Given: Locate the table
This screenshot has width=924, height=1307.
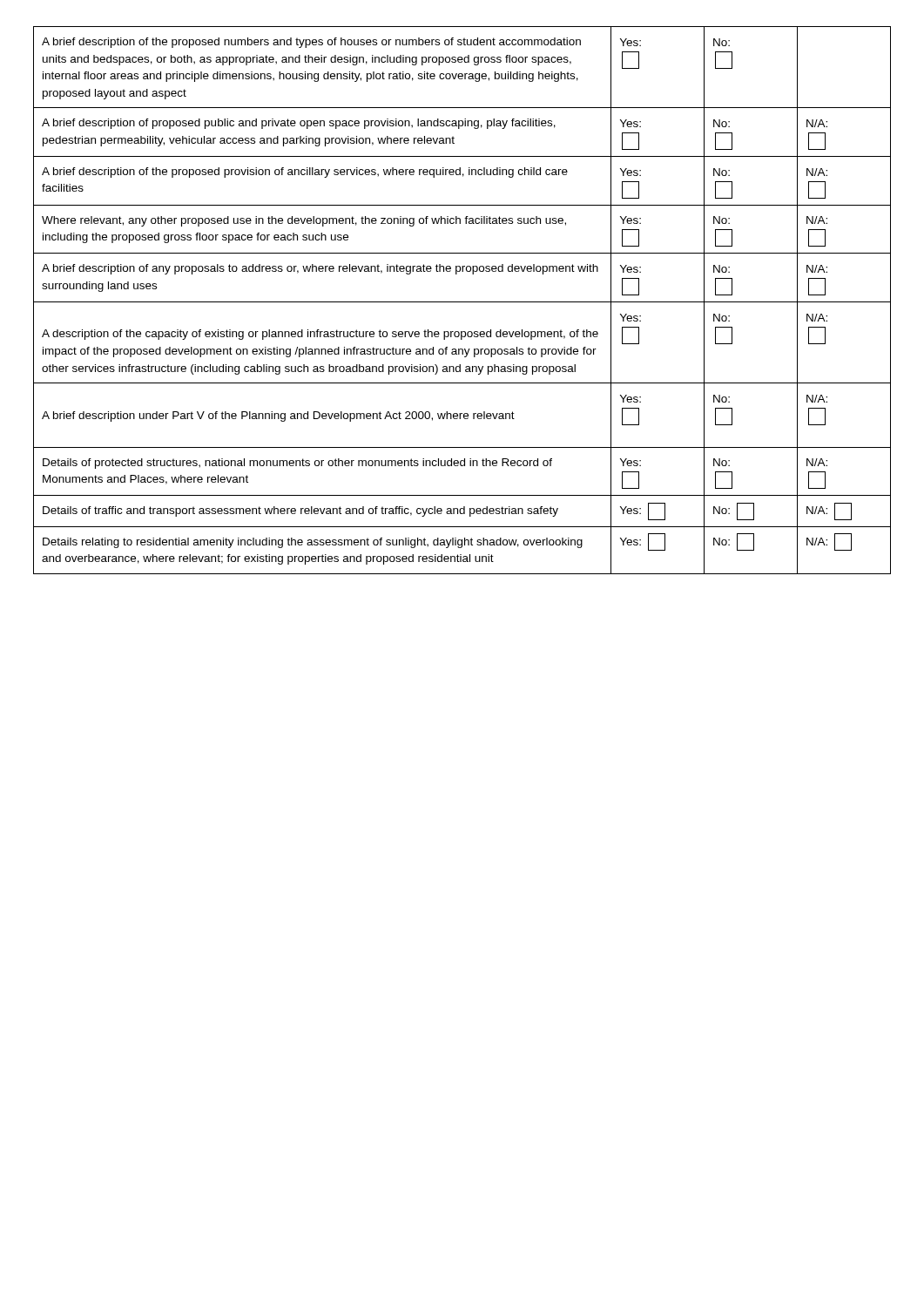Looking at the screenshot, I should (462, 300).
